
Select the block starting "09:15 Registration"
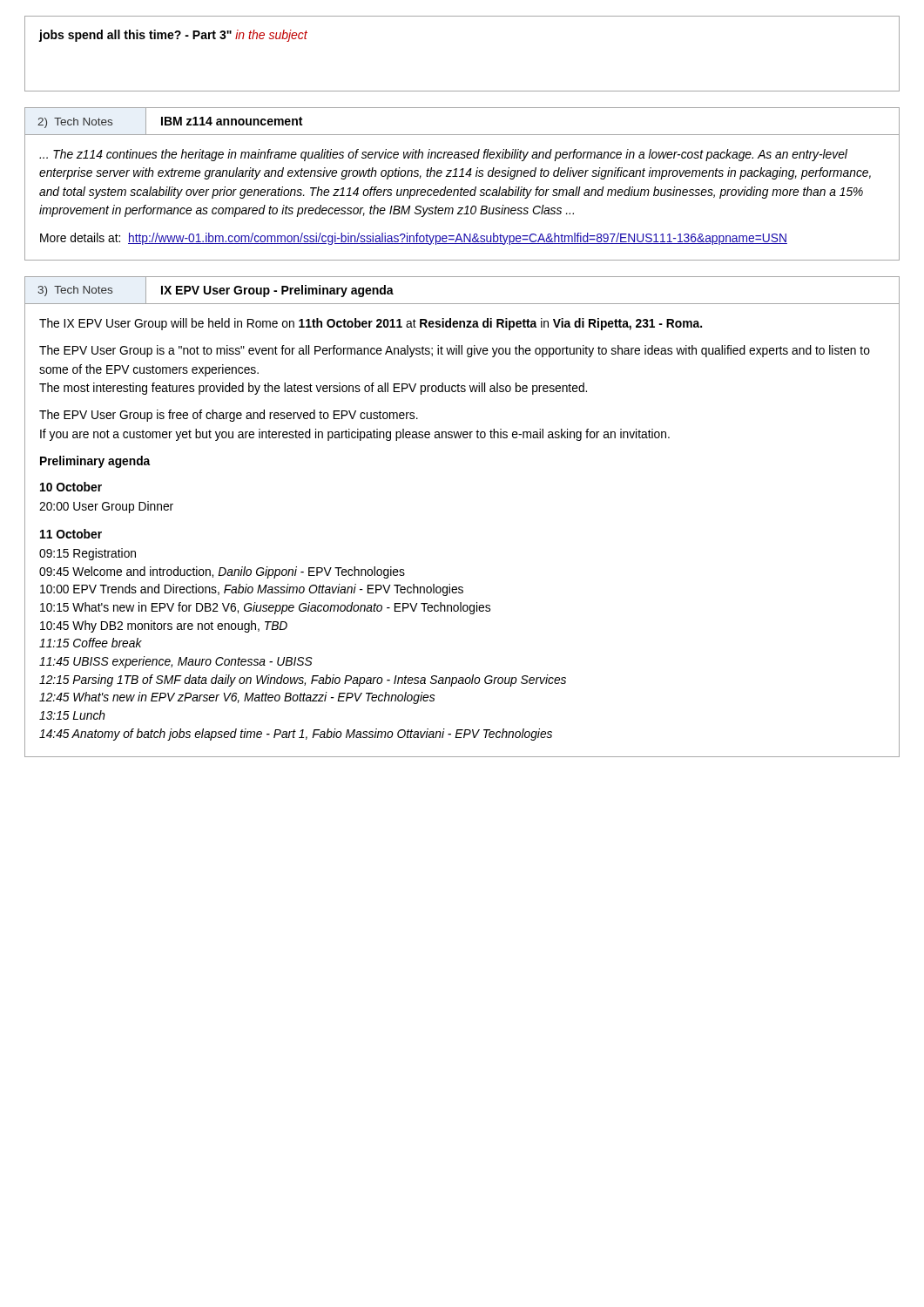(88, 554)
